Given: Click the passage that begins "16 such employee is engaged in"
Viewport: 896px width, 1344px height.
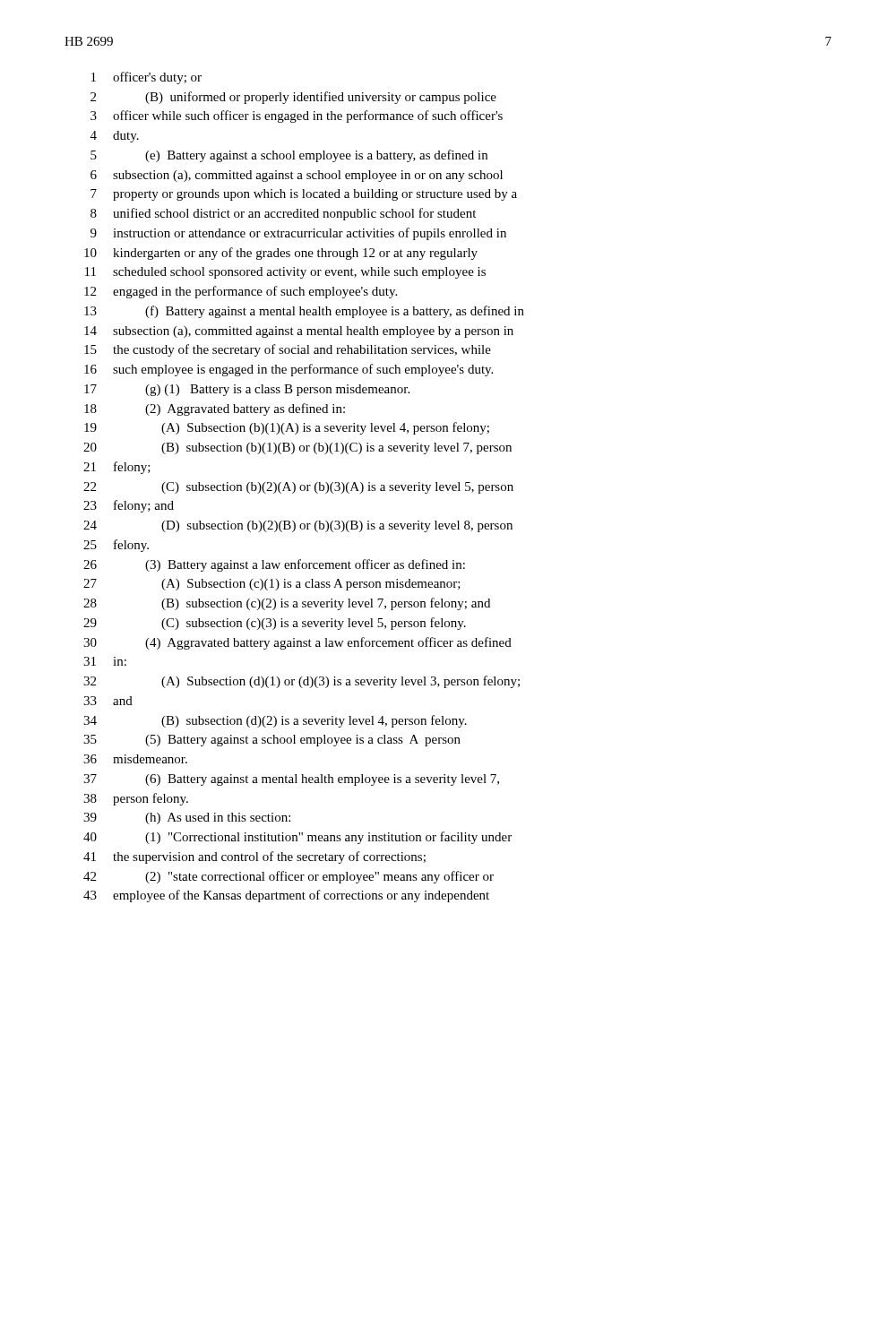Looking at the screenshot, I should coord(448,370).
